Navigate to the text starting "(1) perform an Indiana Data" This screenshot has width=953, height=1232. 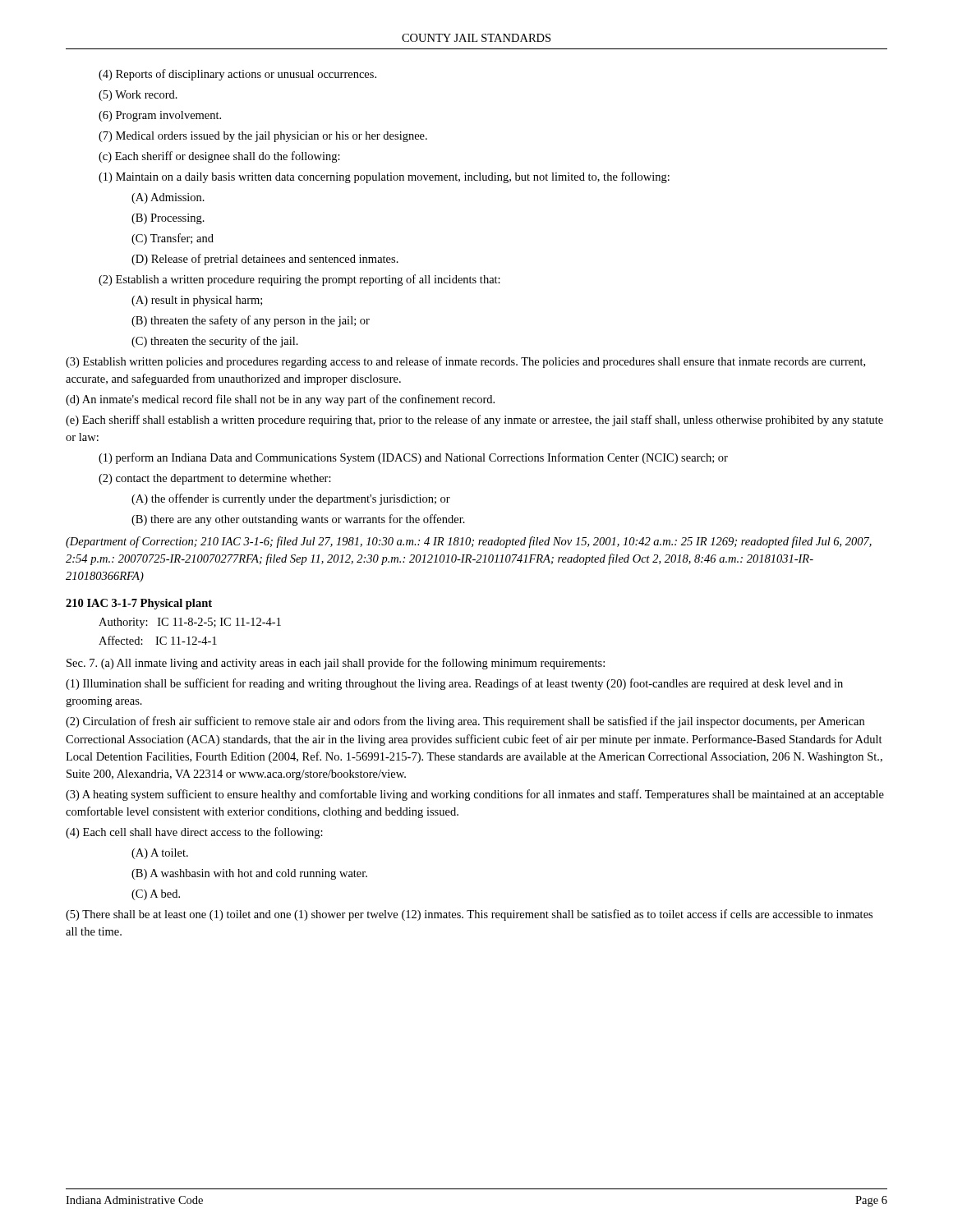coord(493,458)
